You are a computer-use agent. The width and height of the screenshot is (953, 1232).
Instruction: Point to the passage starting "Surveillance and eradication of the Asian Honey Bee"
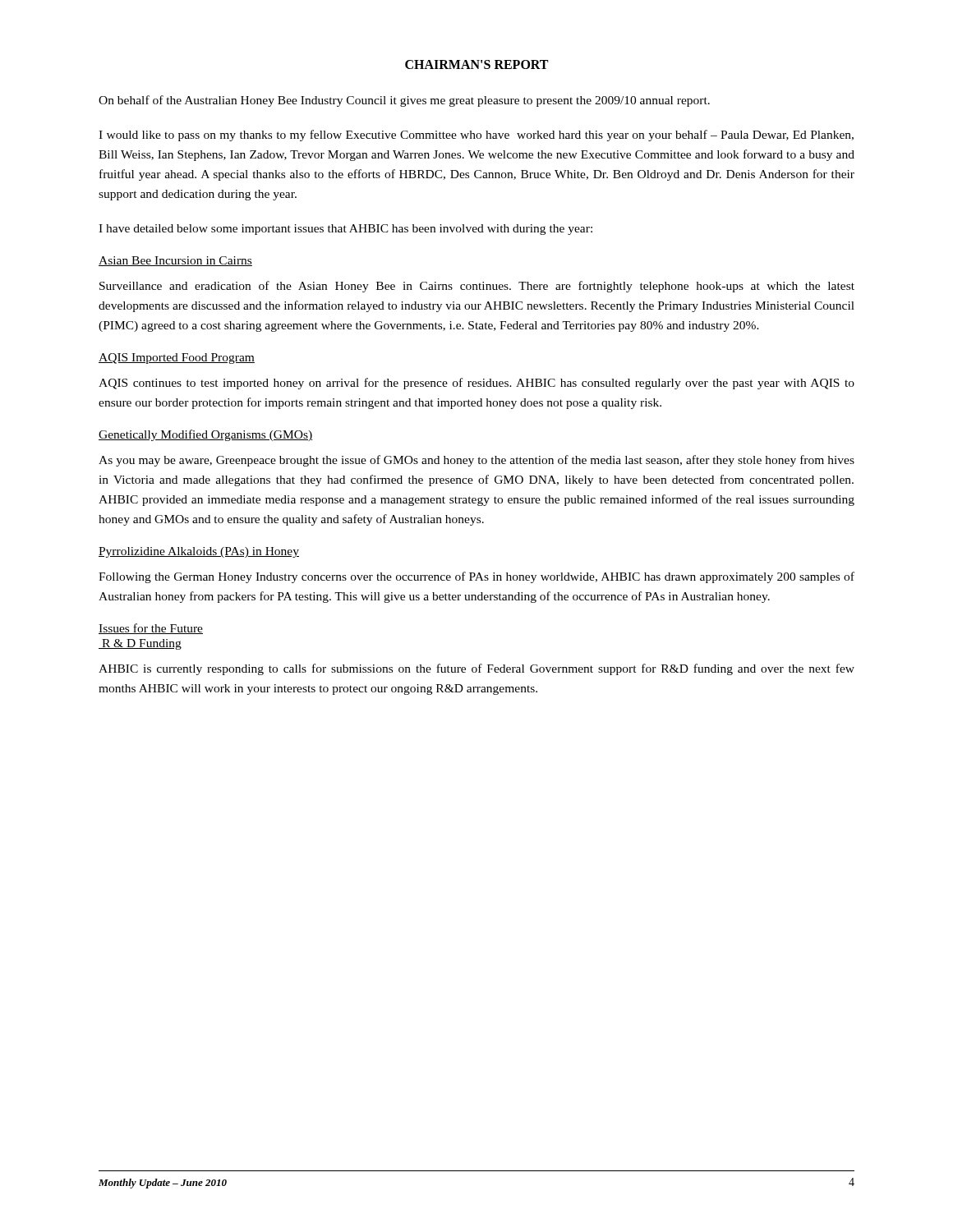pyautogui.click(x=476, y=305)
